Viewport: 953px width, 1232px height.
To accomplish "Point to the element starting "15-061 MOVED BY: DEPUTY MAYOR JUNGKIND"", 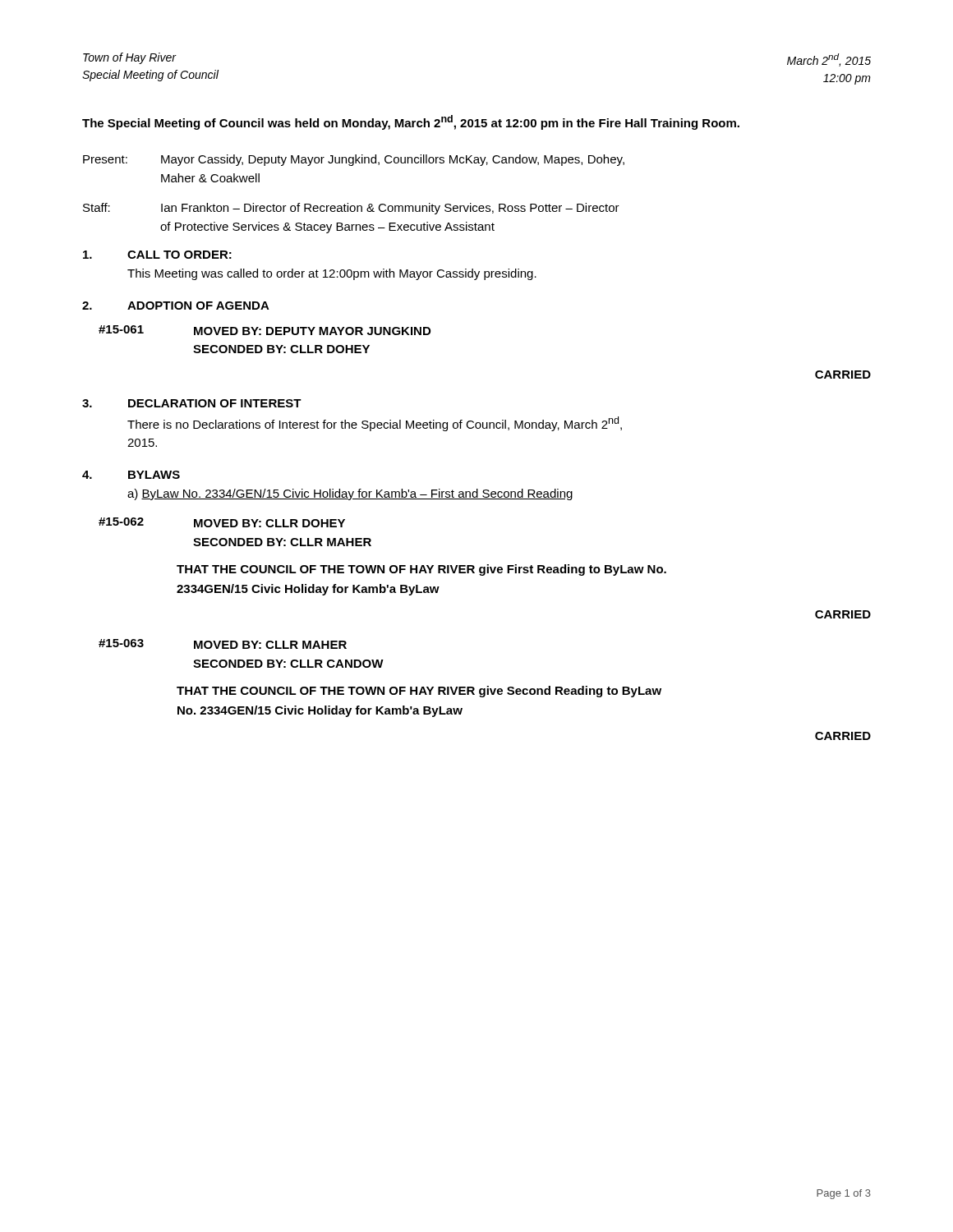I will pos(265,330).
